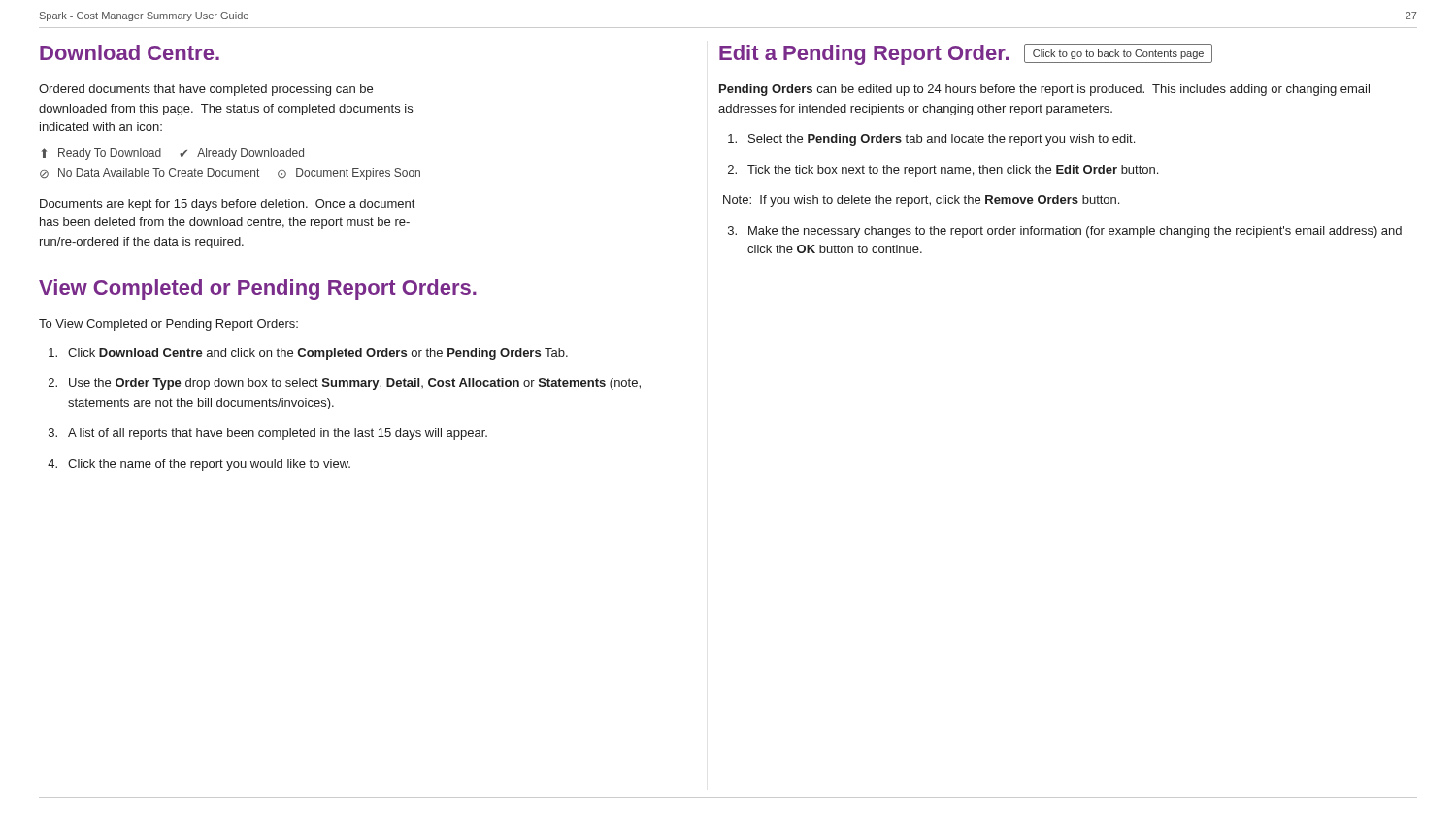Viewport: 1456px width, 819px height.
Task: Select the text block containing "Pending Orders can be edited up"
Action: click(x=1044, y=98)
